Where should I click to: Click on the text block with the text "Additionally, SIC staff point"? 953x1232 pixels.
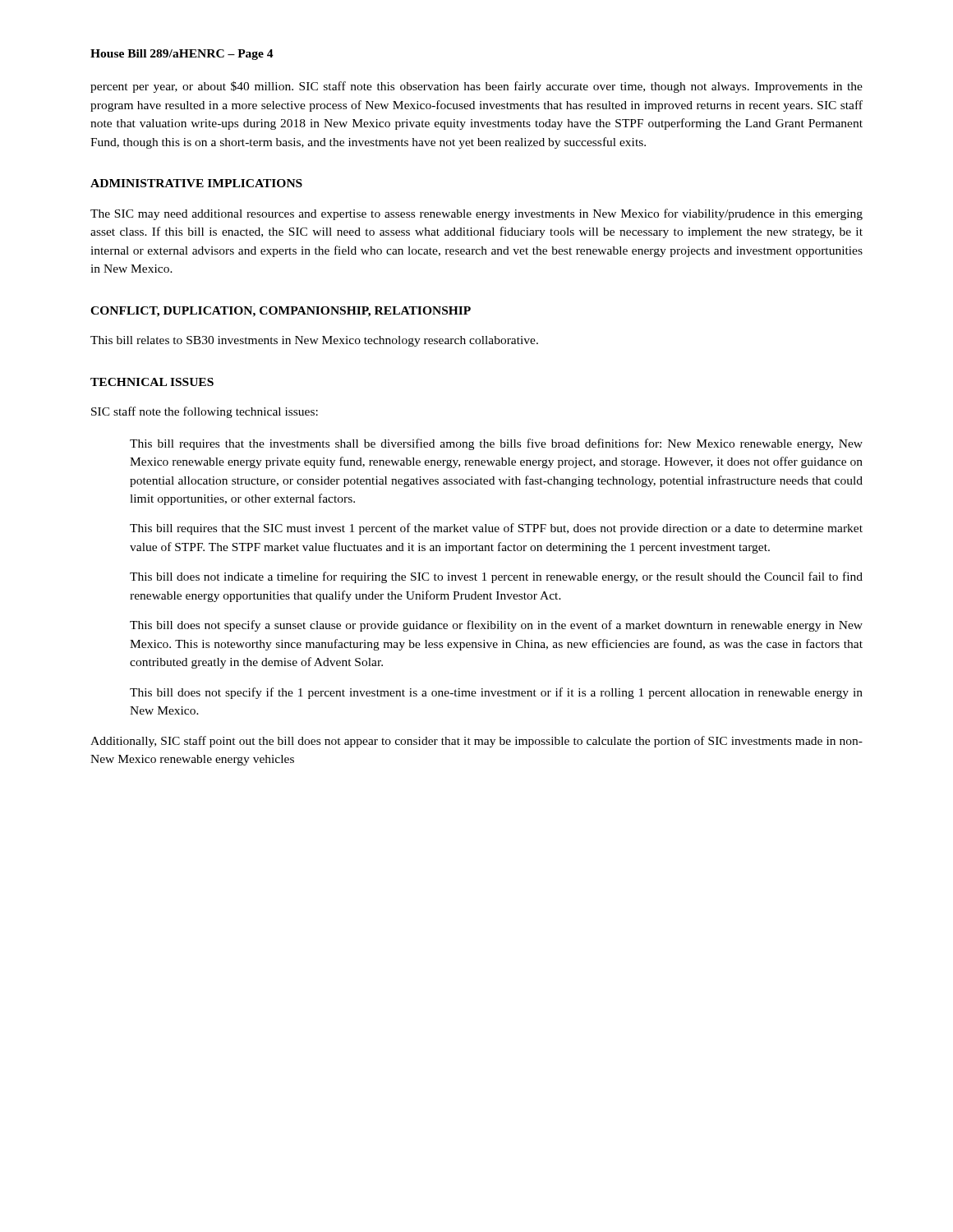tap(476, 749)
